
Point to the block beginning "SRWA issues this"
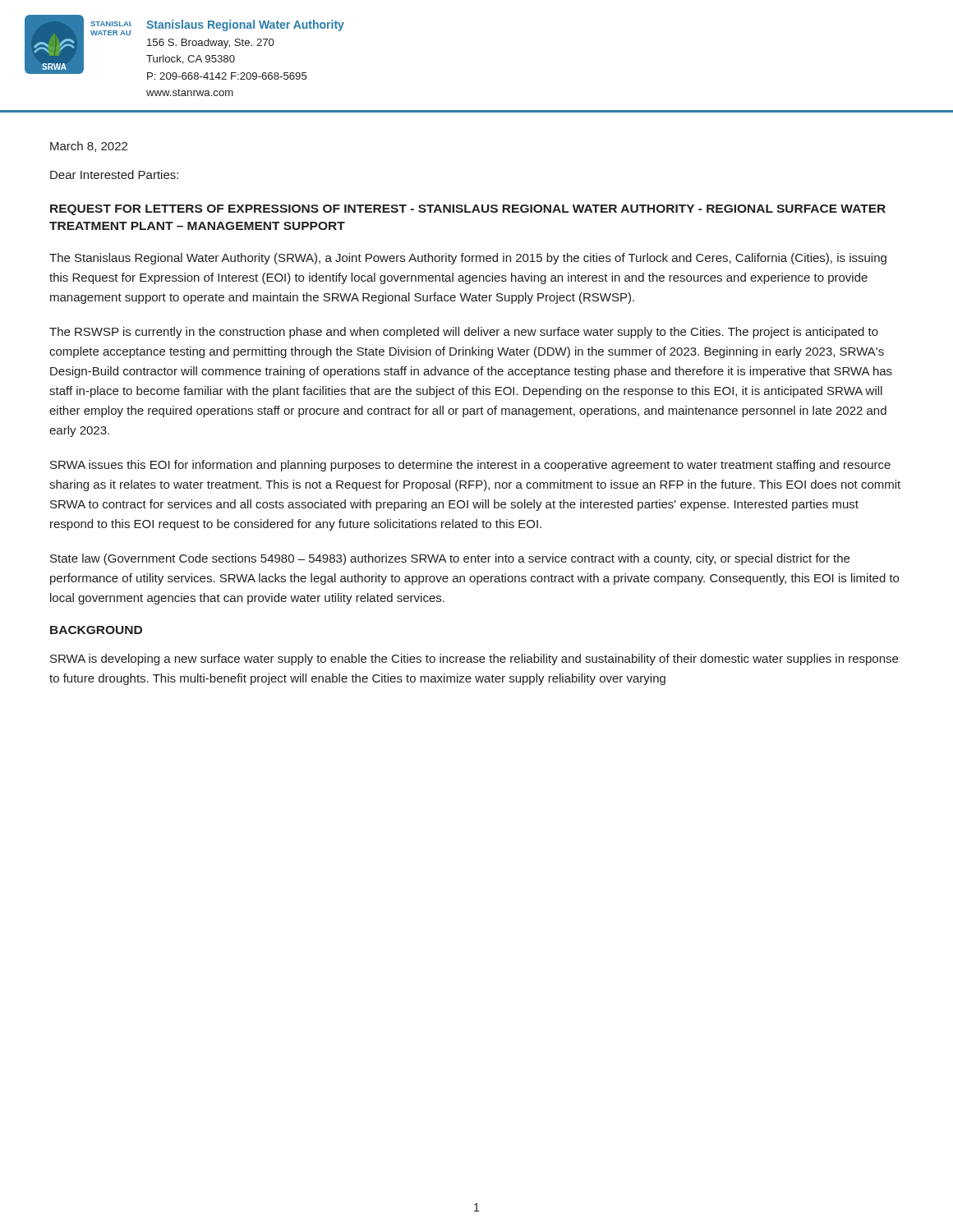coord(475,494)
